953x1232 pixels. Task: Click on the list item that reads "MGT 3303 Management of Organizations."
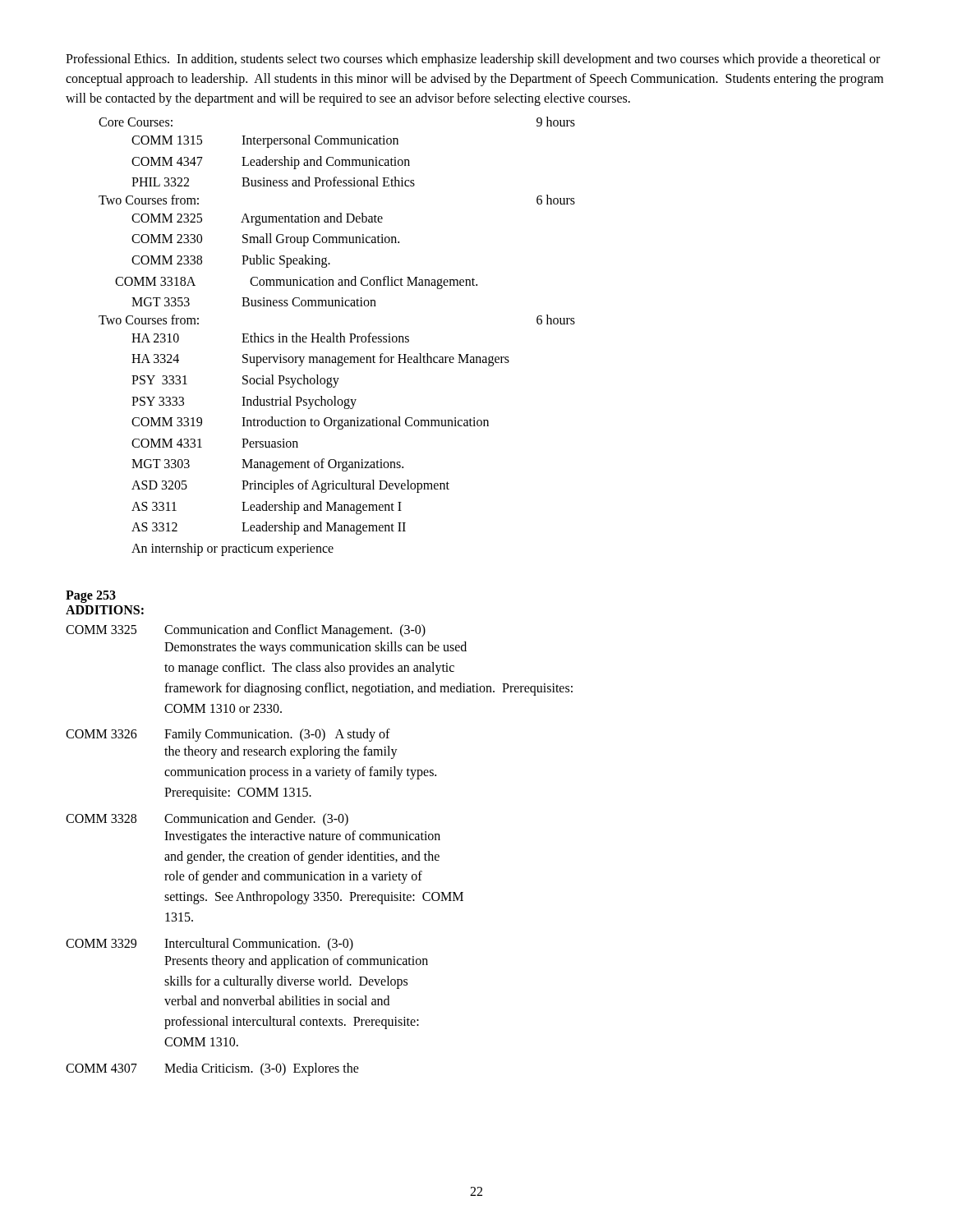point(268,464)
